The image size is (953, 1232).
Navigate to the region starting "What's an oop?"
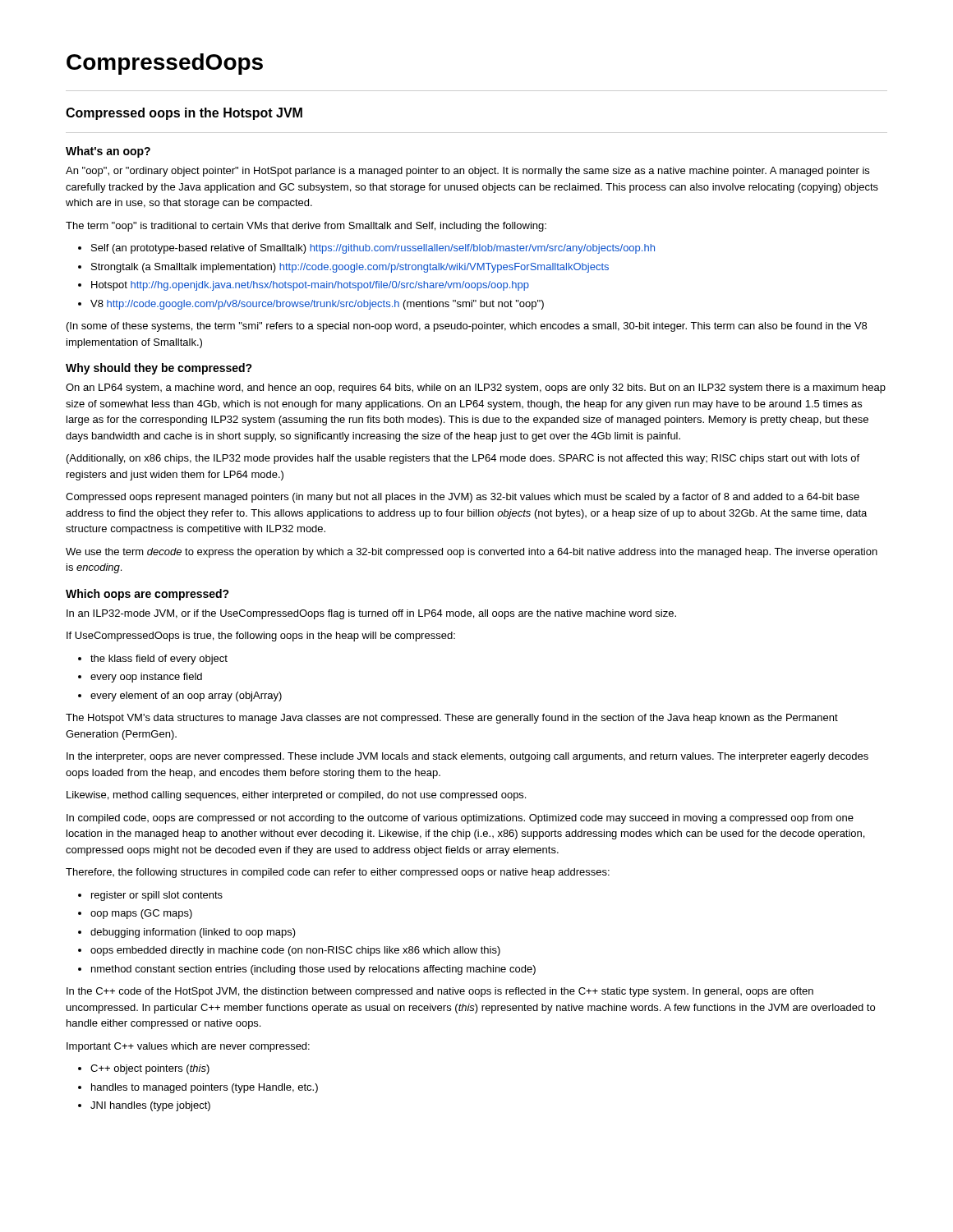pos(108,152)
